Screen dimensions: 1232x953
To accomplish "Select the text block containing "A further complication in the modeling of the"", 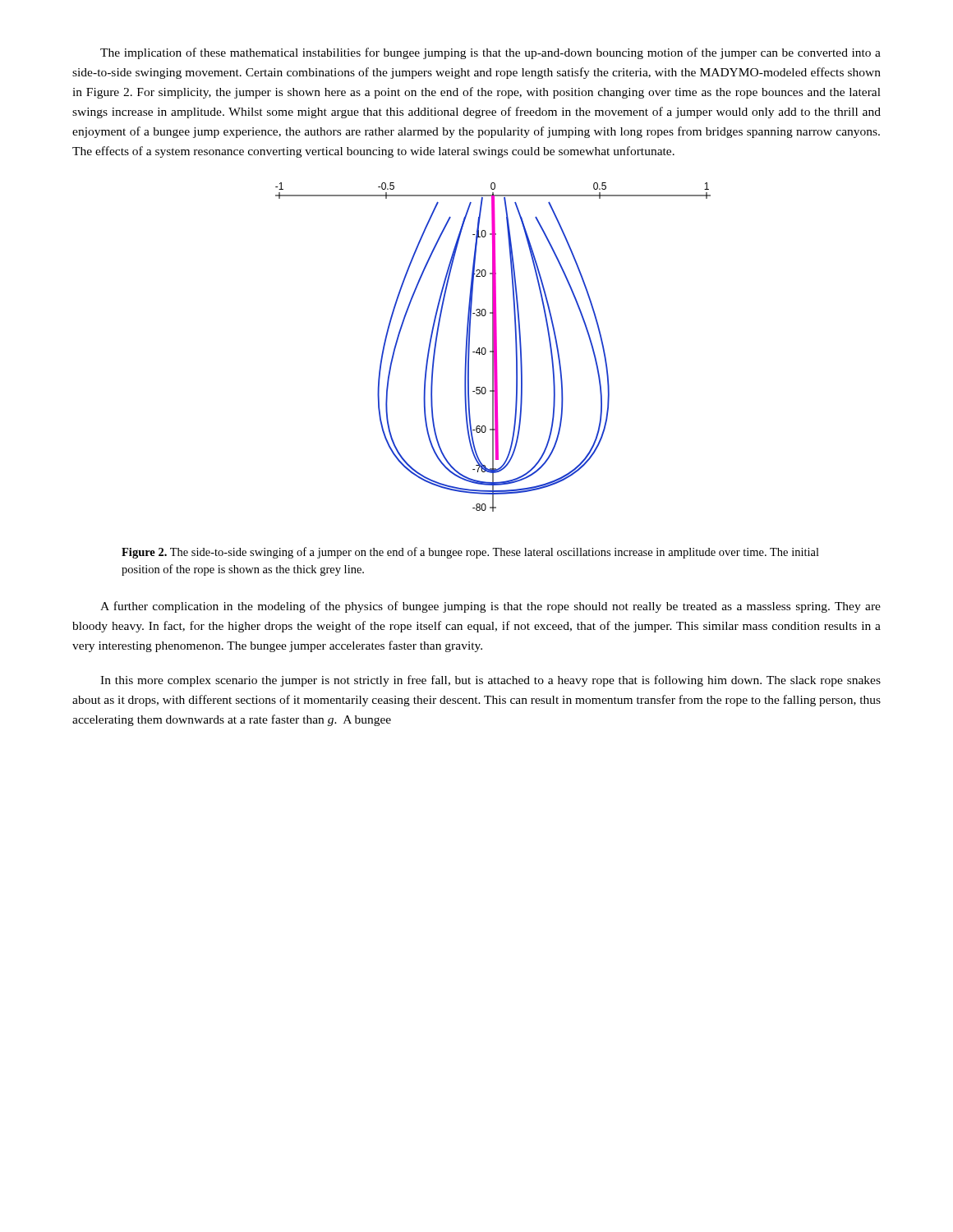I will 476,626.
